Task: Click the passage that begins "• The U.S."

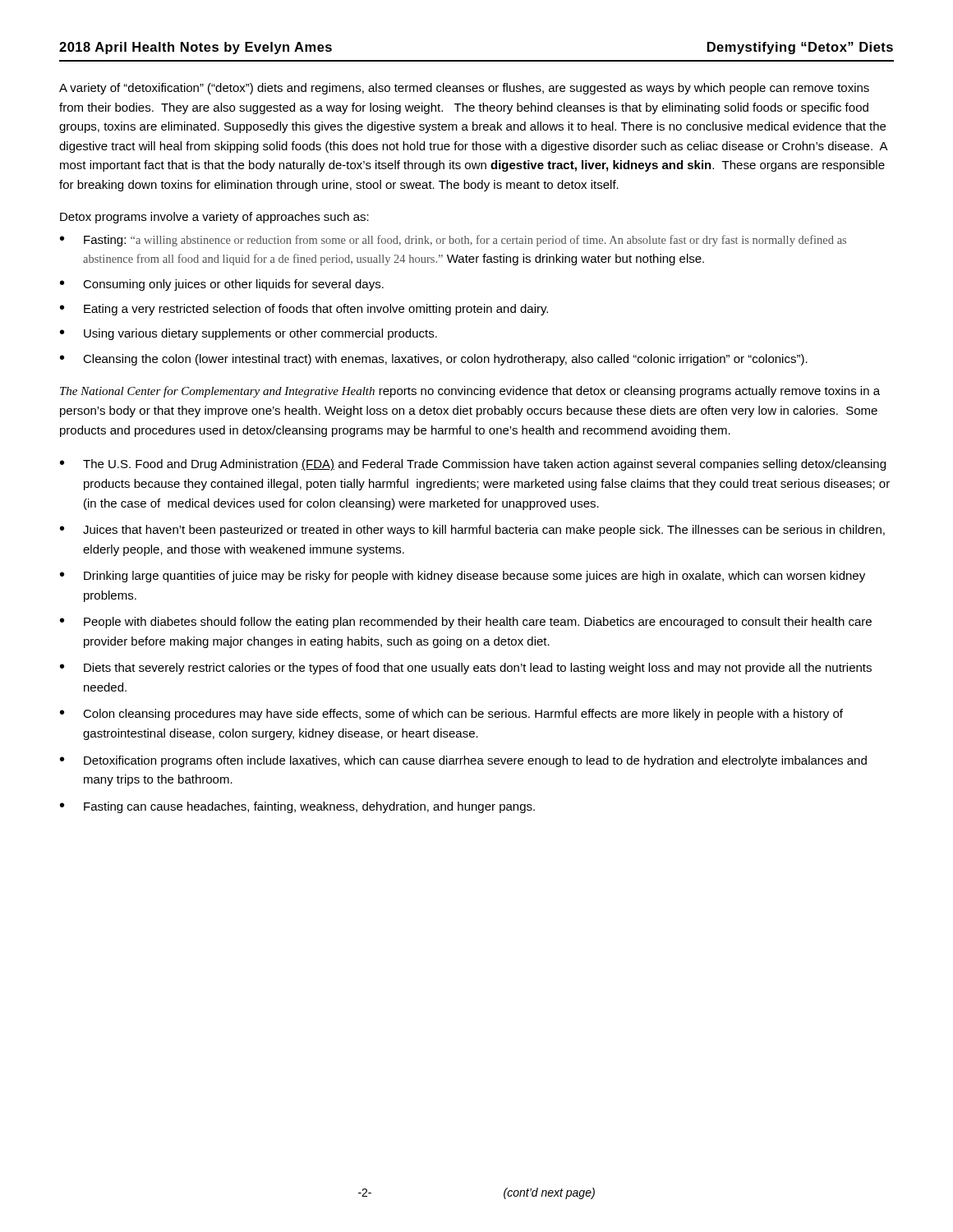Action: pyautogui.click(x=476, y=483)
